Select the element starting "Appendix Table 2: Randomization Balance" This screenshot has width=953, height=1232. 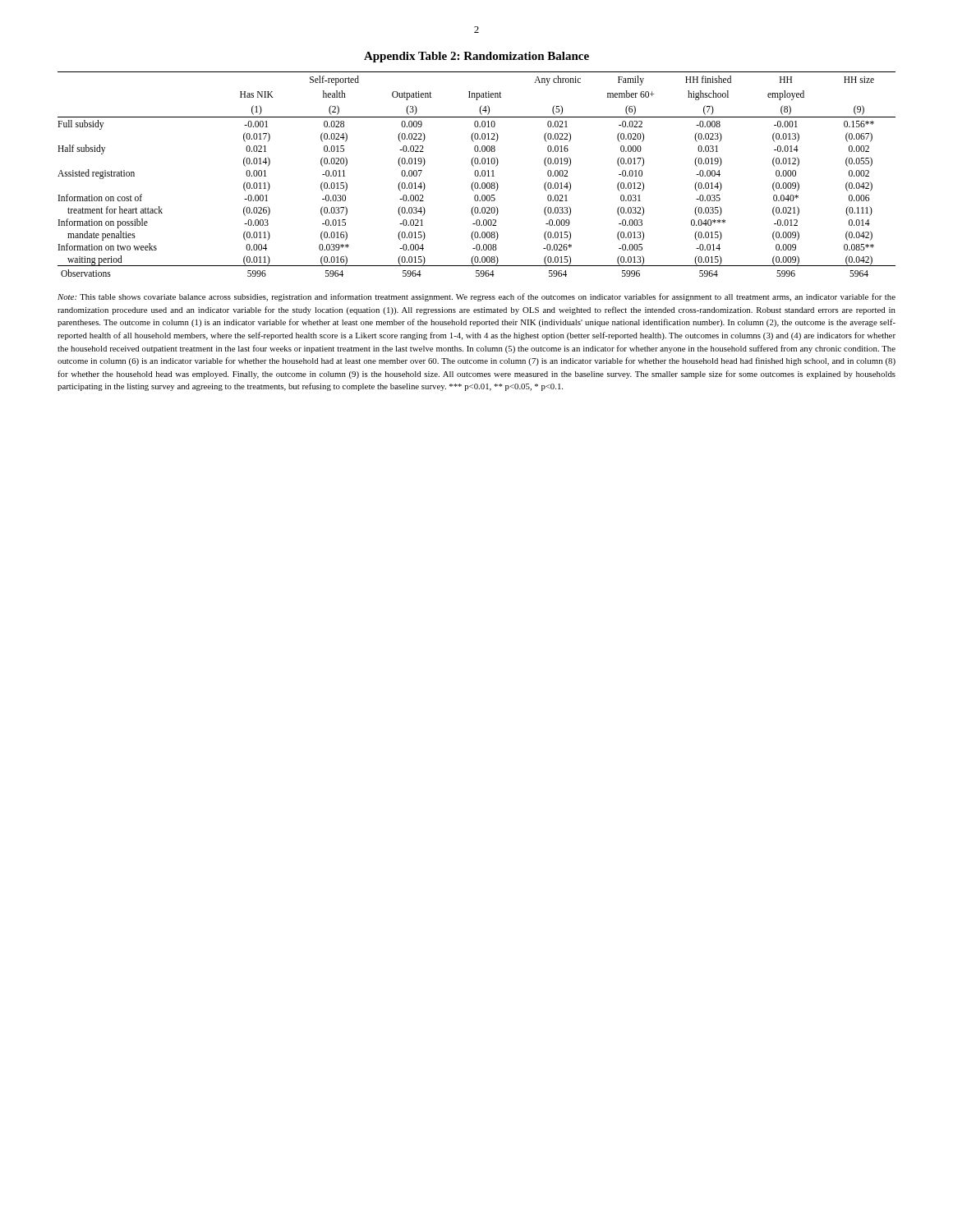pos(476,56)
